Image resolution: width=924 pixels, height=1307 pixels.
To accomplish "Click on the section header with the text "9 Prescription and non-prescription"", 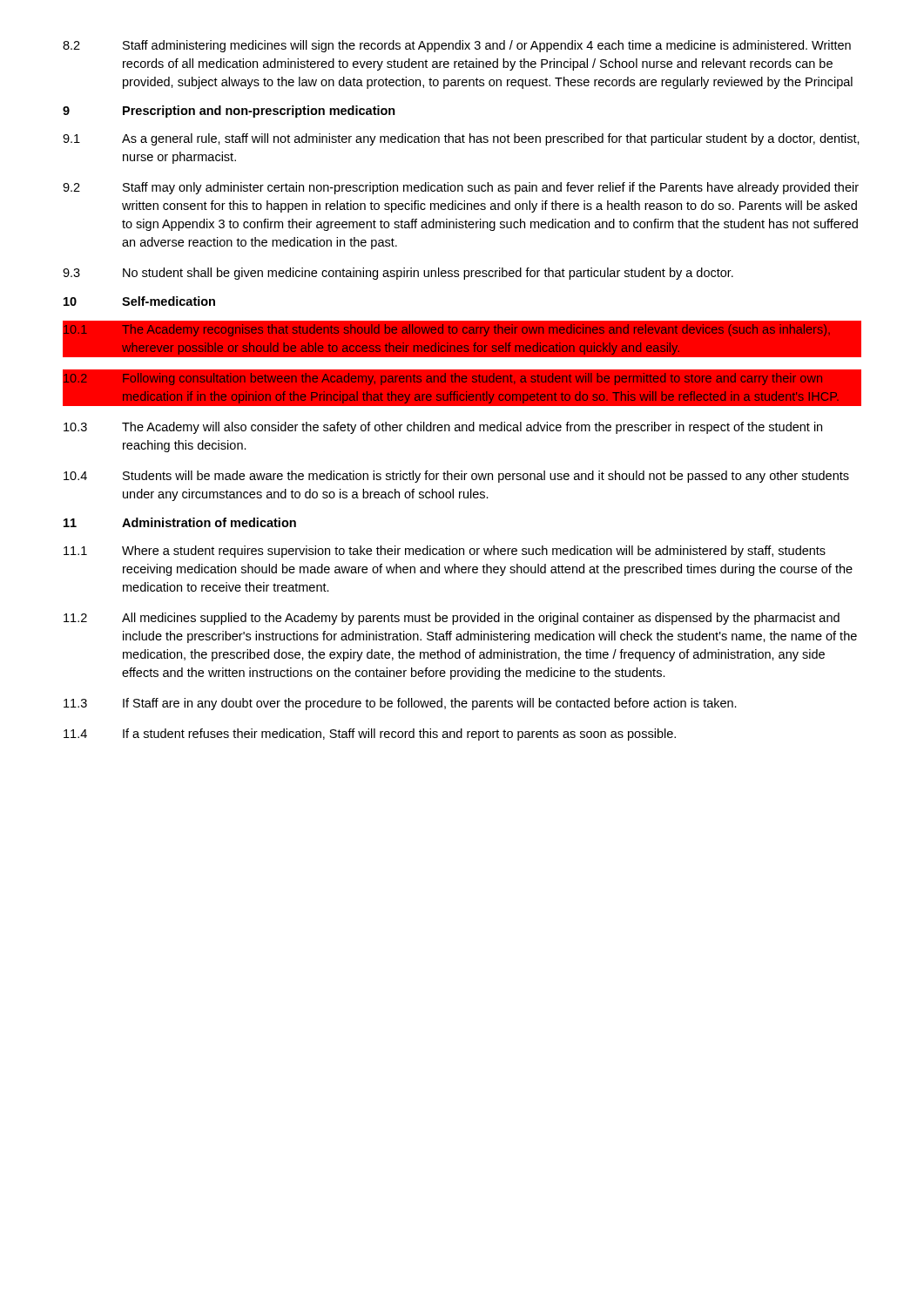I will point(229,112).
